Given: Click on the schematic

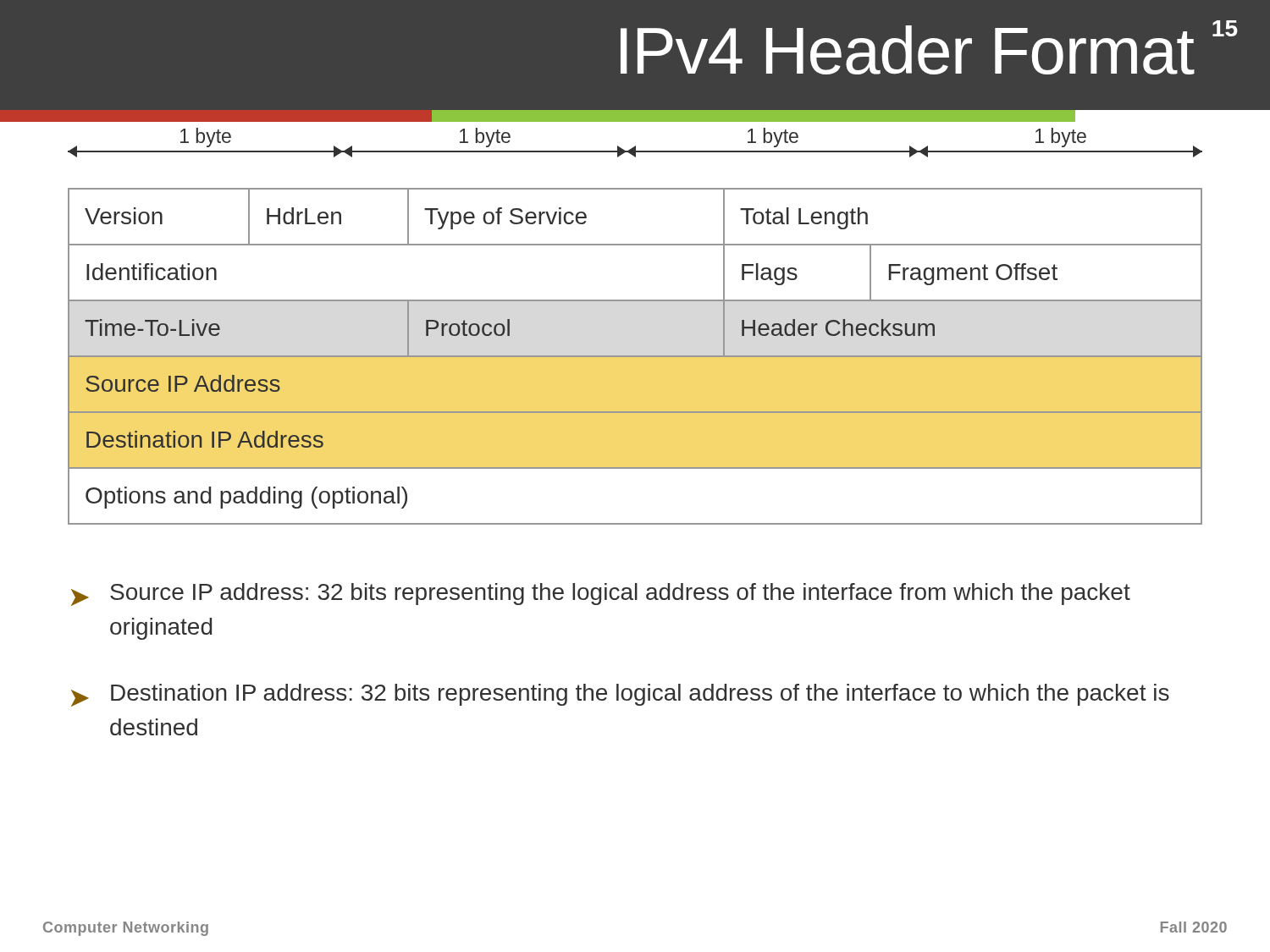Looking at the screenshot, I should [635, 345].
